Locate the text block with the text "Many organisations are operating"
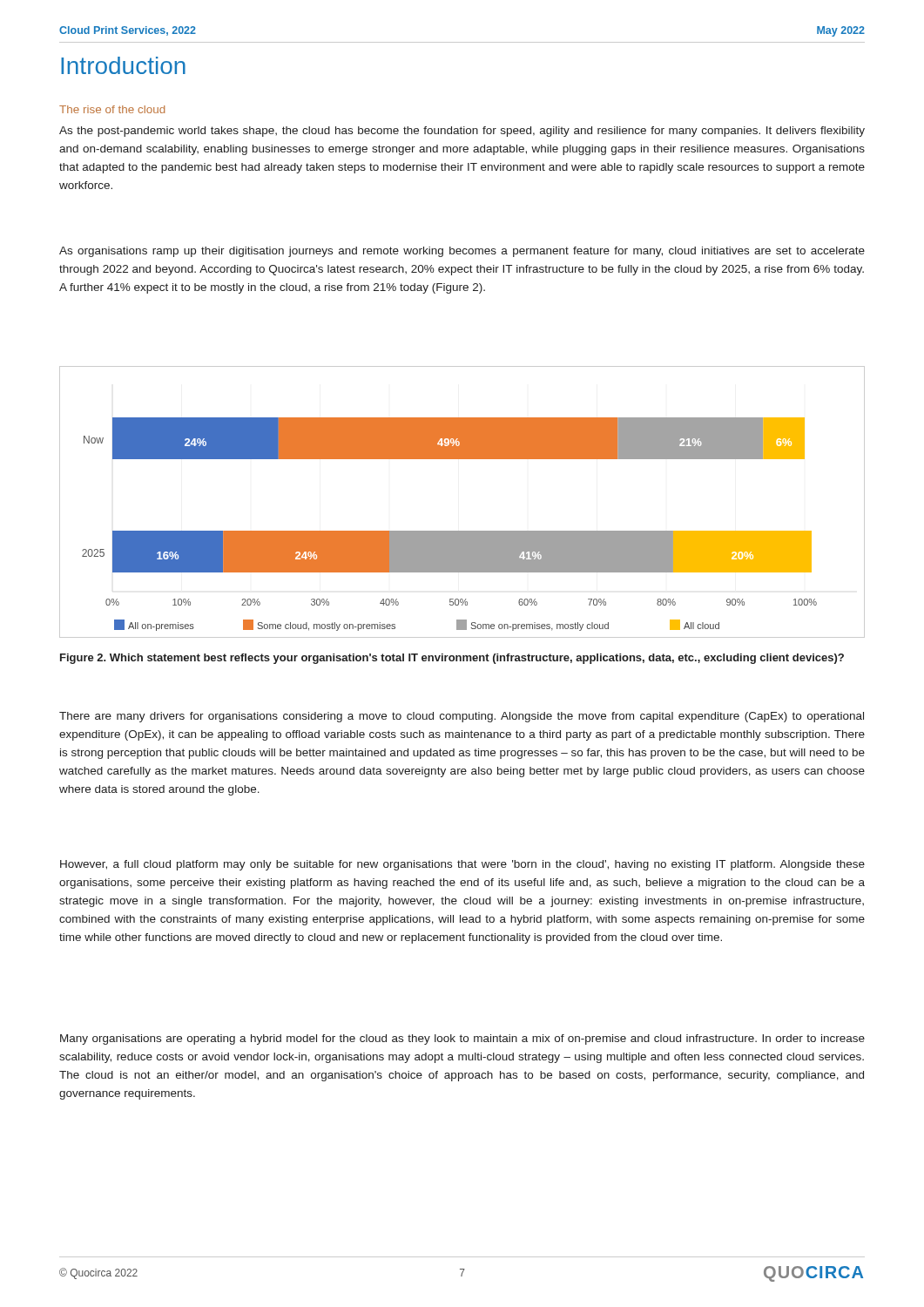Screen dimensions: 1307x924 tap(462, 1066)
